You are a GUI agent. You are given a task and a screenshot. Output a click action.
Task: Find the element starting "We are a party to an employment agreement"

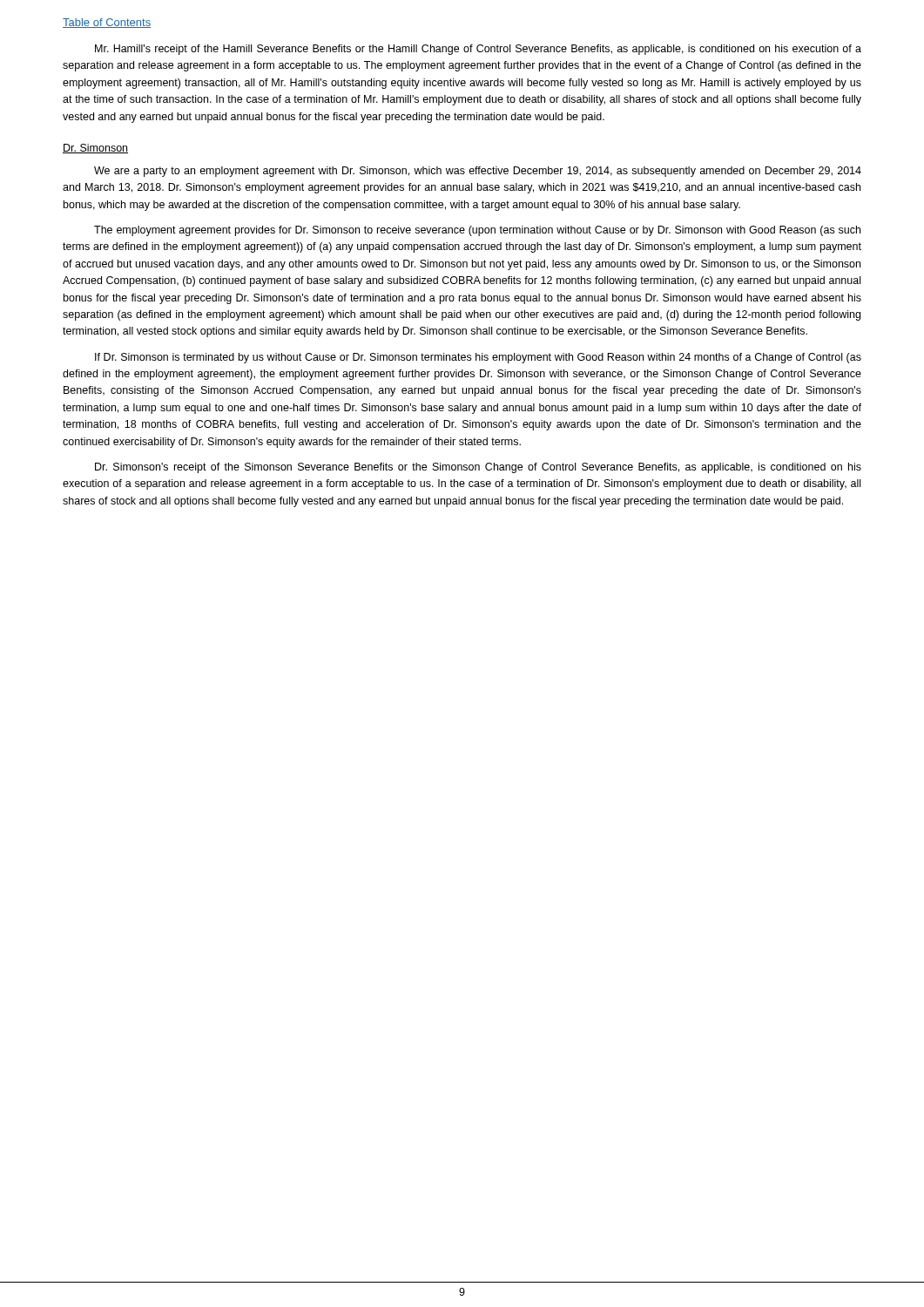pos(462,188)
